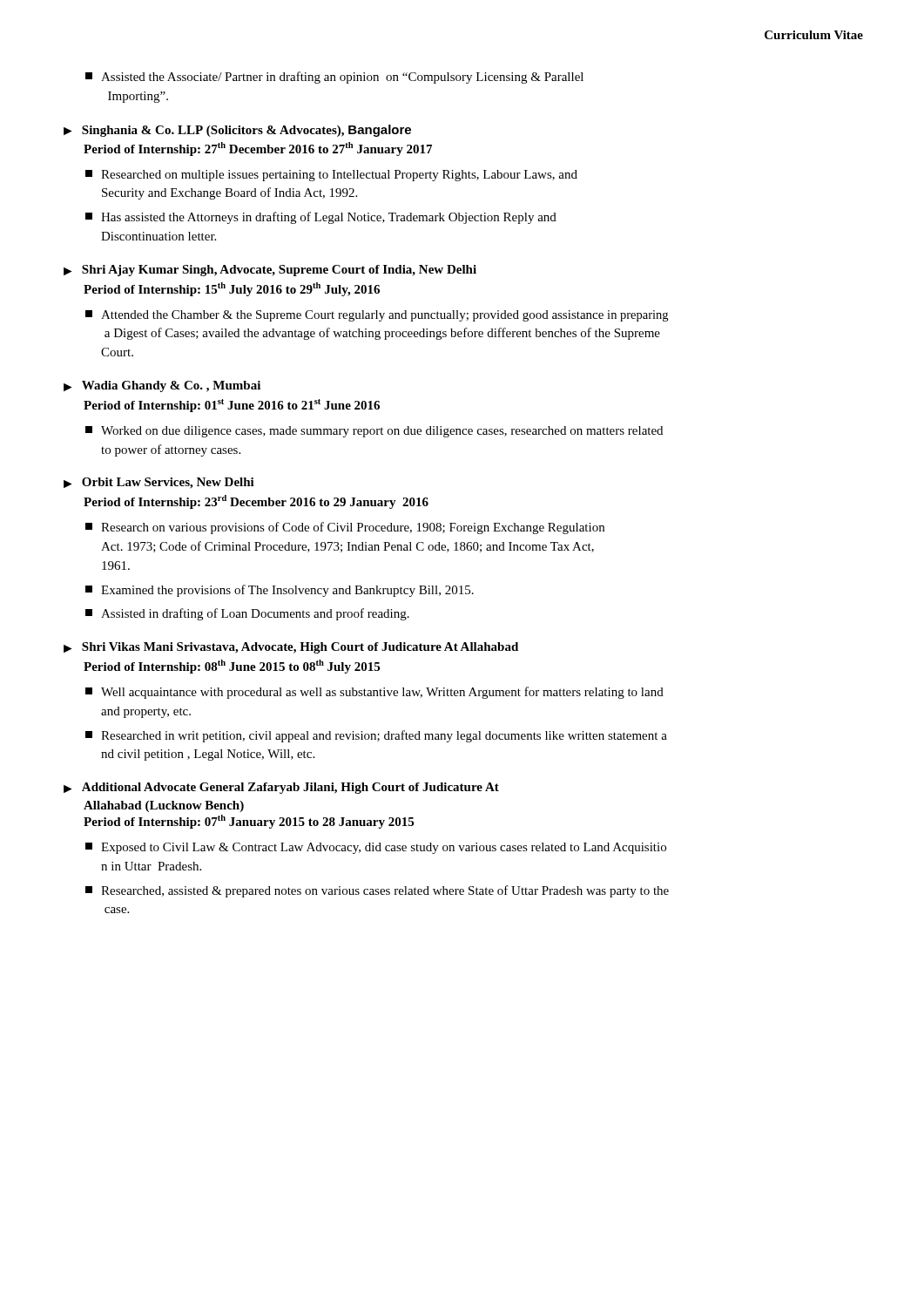Find the passage starting "► Additional Advocate General Zafaryab Jilani, High Court"
Viewport: 924px width, 1307px height.
tap(281, 788)
